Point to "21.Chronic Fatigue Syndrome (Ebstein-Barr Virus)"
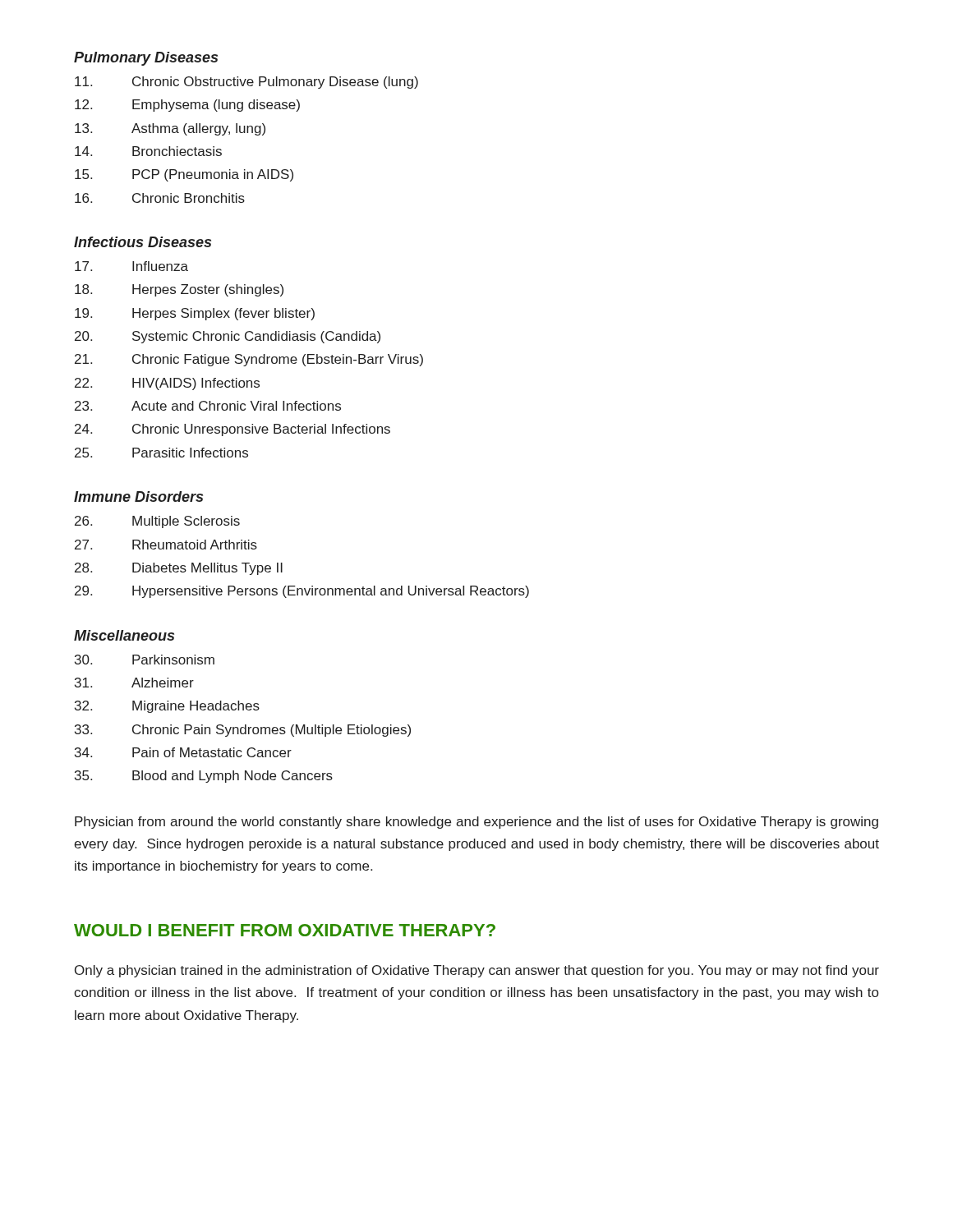The image size is (953, 1232). [249, 360]
